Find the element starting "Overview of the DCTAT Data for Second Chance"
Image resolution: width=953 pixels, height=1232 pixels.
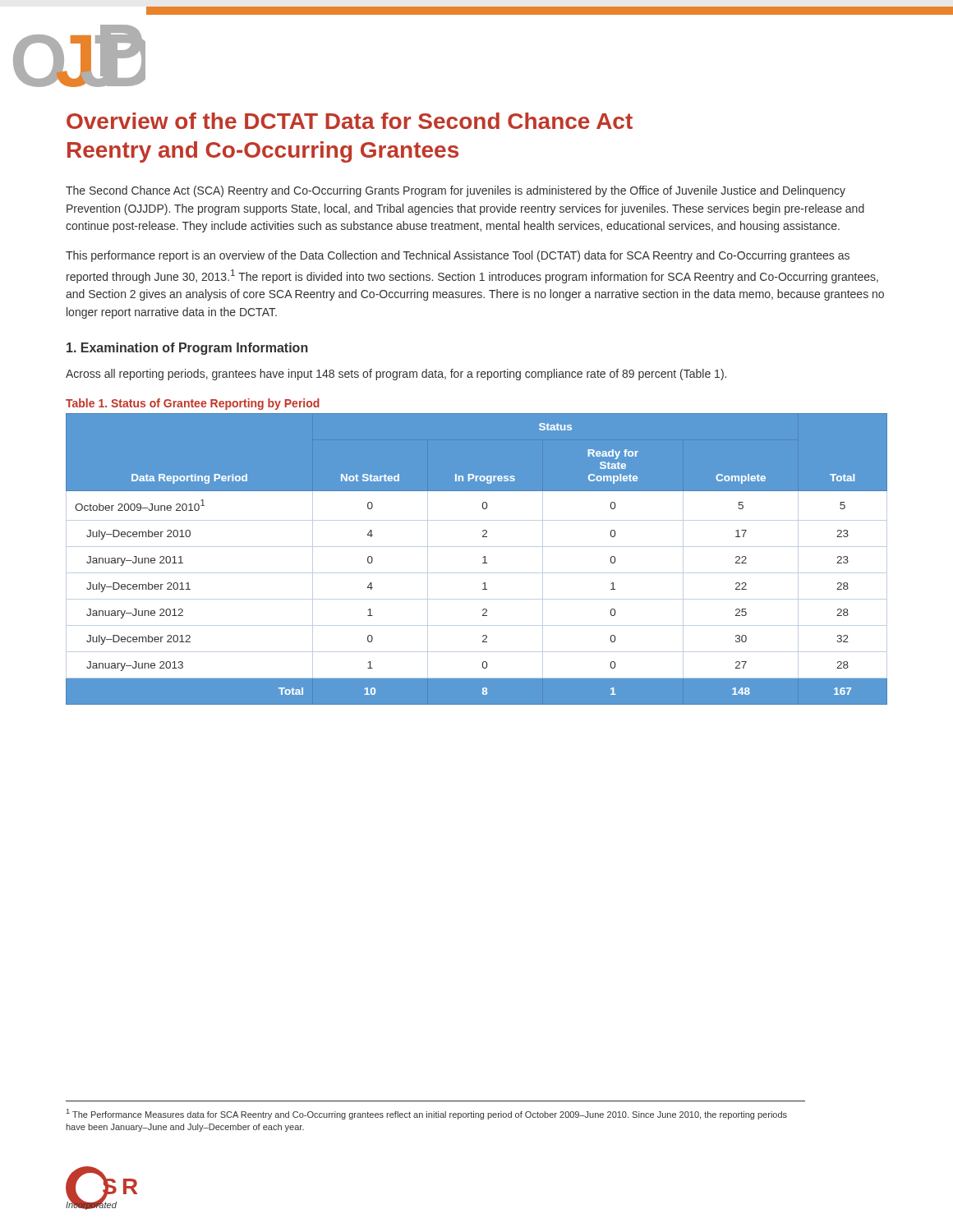[349, 136]
